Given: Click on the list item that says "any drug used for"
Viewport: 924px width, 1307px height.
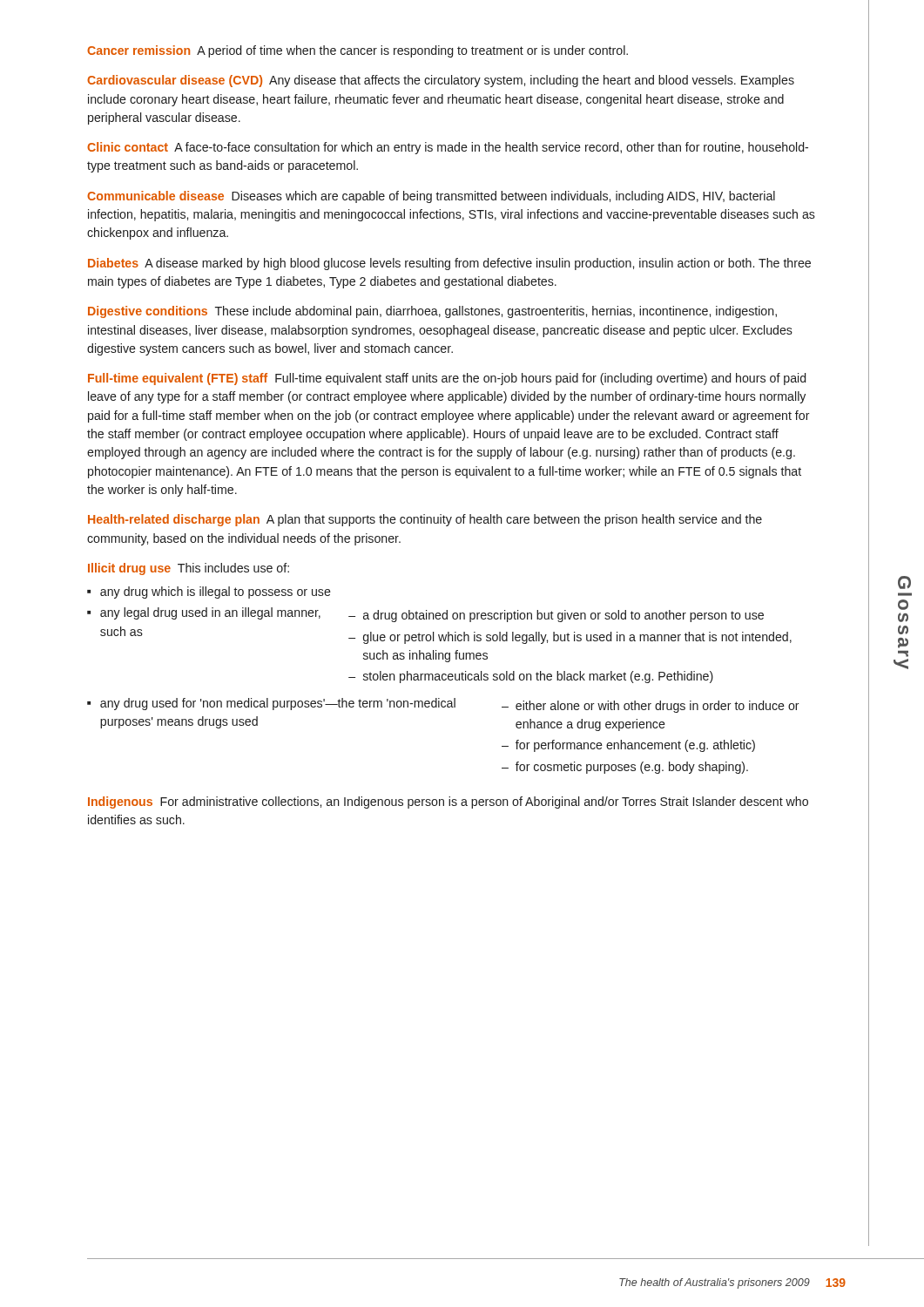Looking at the screenshot, I should (450, 705).
